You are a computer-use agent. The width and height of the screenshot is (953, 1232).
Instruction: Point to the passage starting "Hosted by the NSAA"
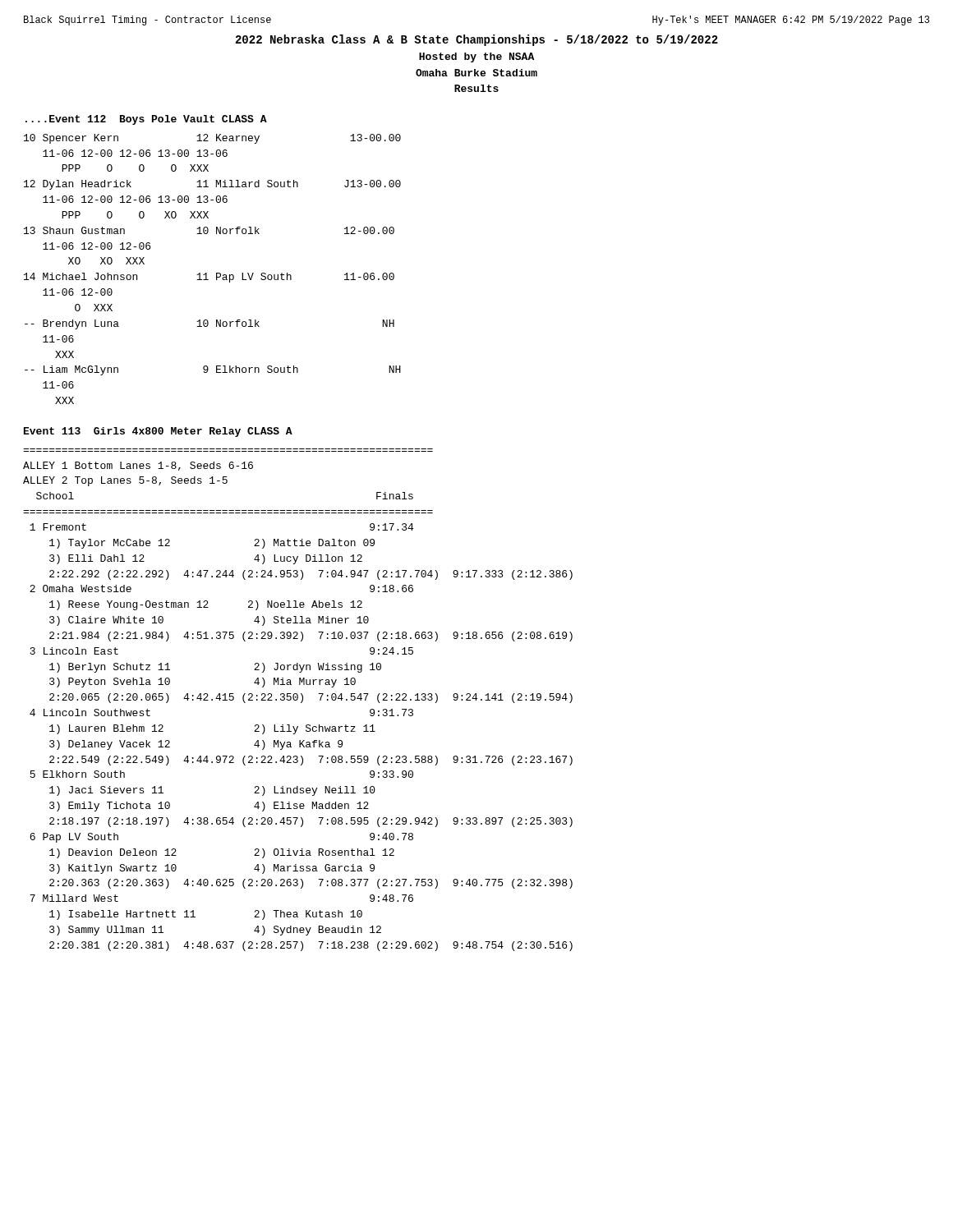[476, 57]
